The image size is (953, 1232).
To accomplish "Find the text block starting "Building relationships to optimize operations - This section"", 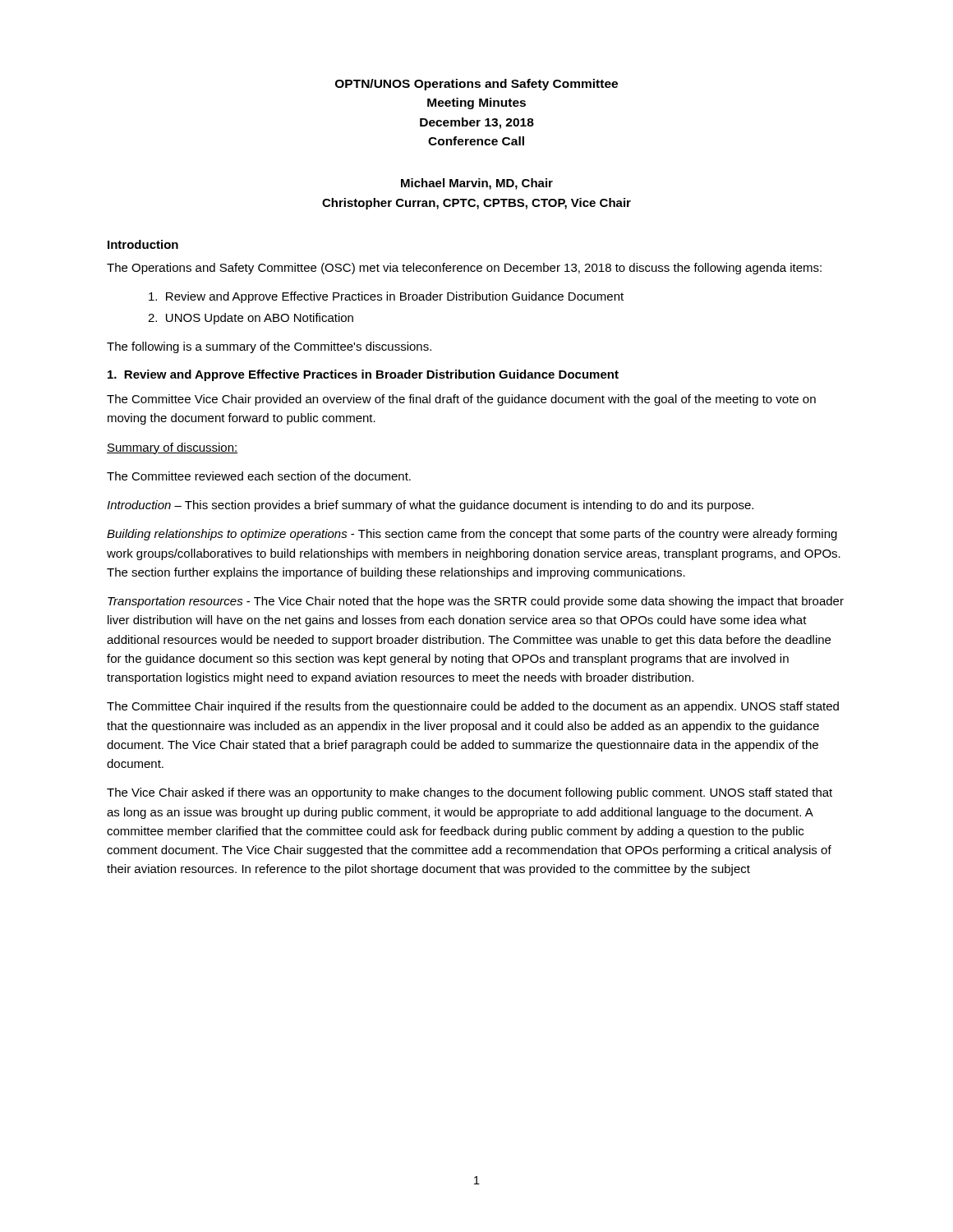I will pos(474,553).
